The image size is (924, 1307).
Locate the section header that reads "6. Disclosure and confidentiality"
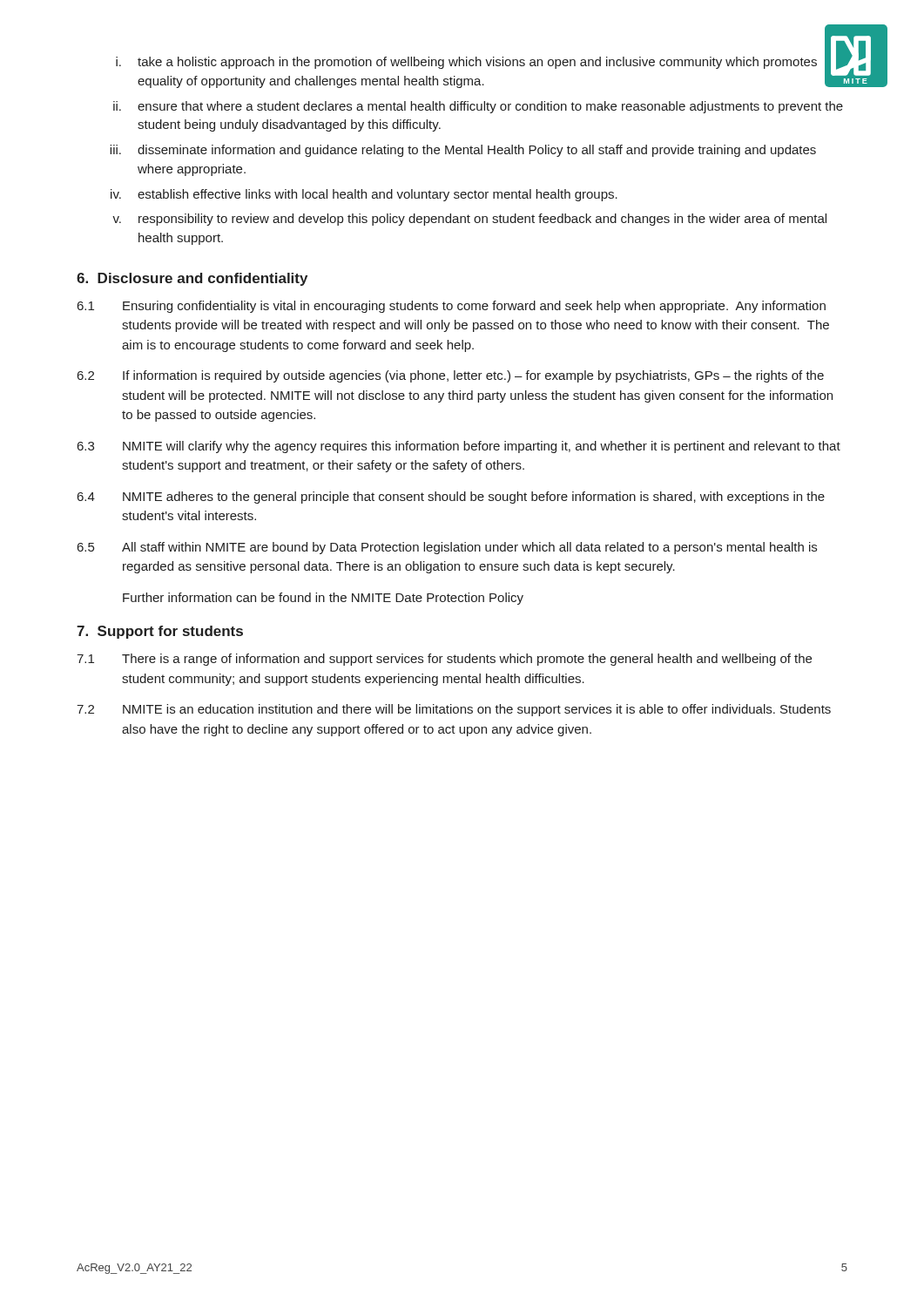click(x=192, y=278)
